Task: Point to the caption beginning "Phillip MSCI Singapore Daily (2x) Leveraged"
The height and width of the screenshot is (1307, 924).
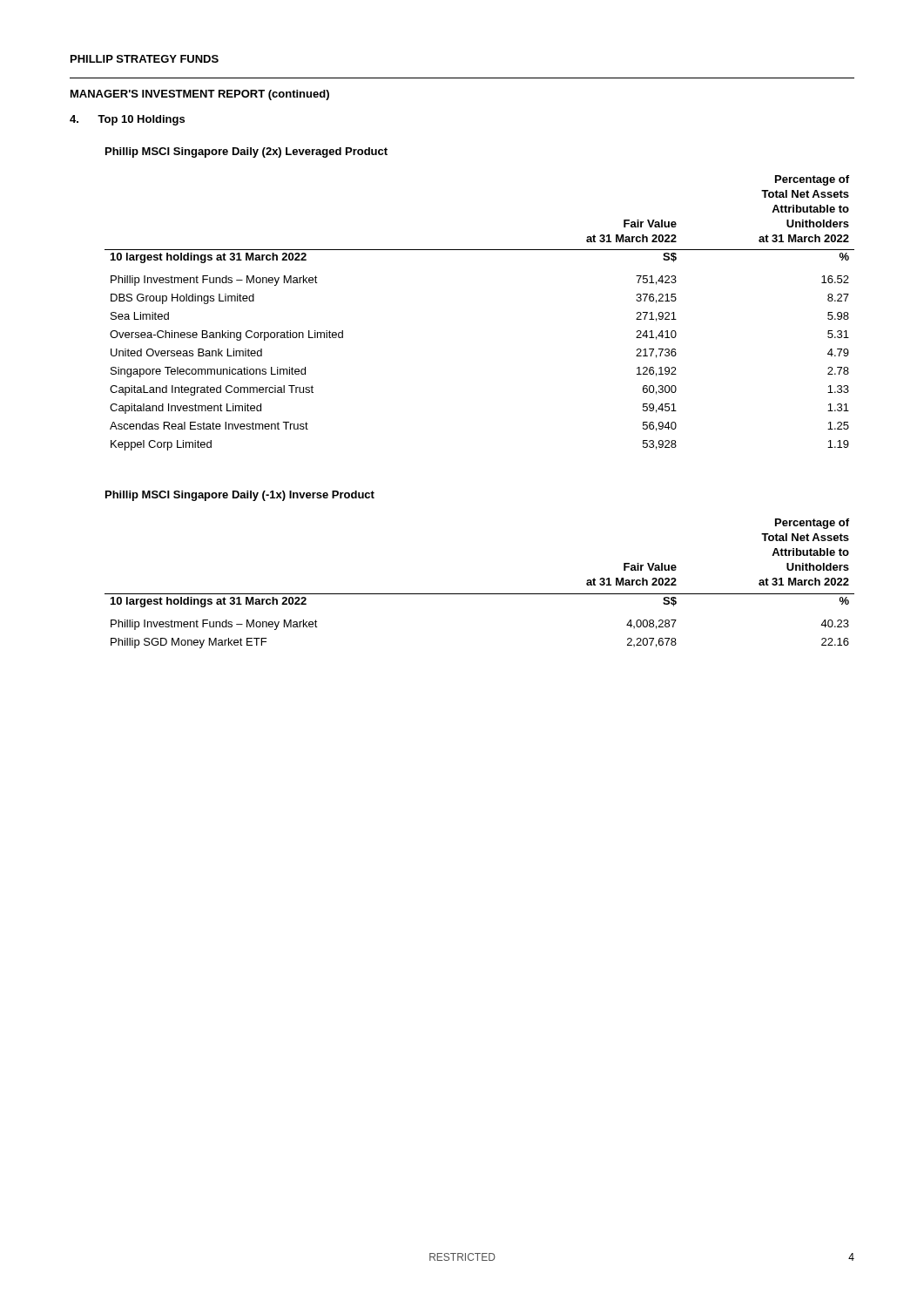Action: [x=246, y=151]
